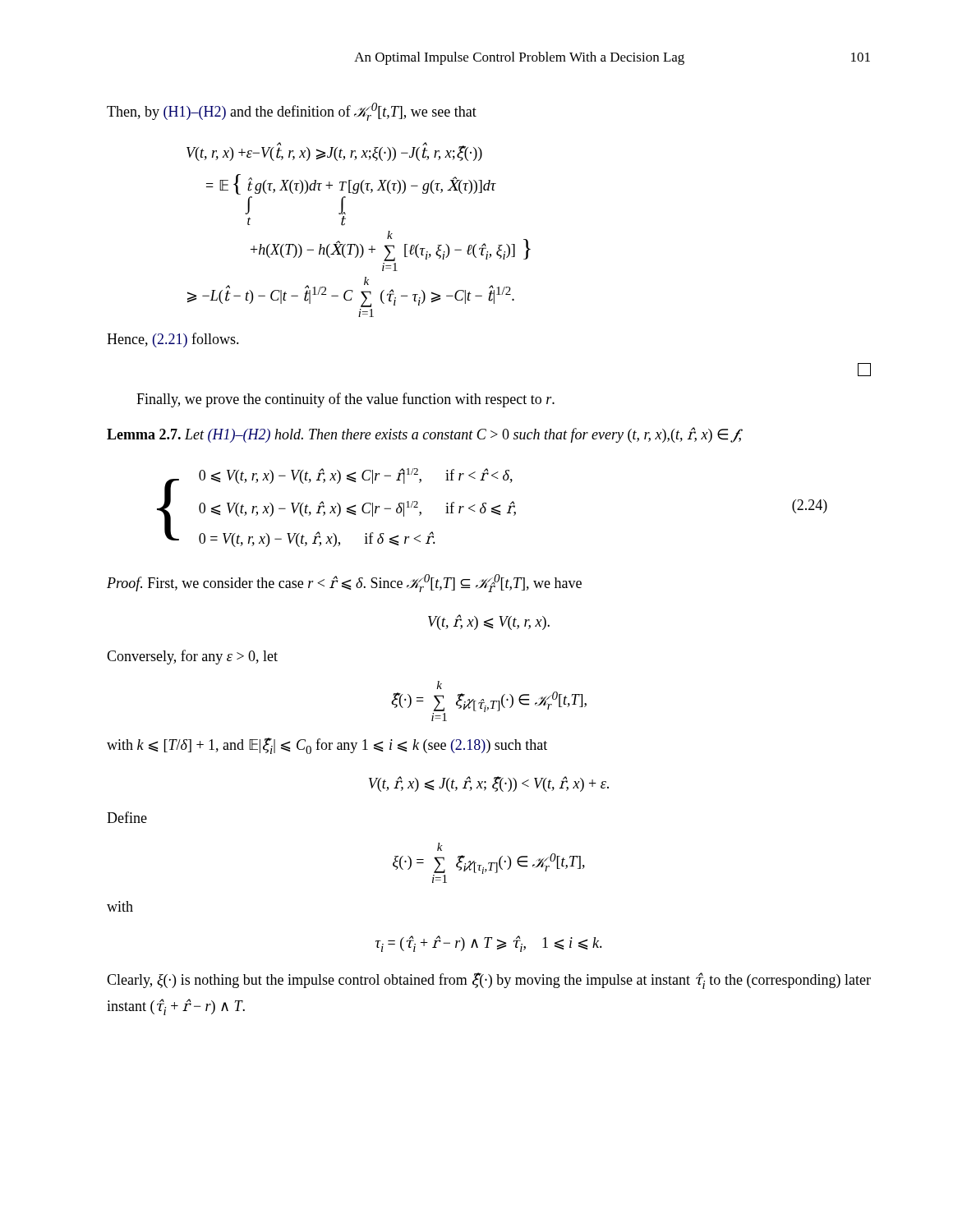953x1232 pixels.
Task: Point to the text starting "Hence, (2.21) follows."
Action: coord(173,340)
